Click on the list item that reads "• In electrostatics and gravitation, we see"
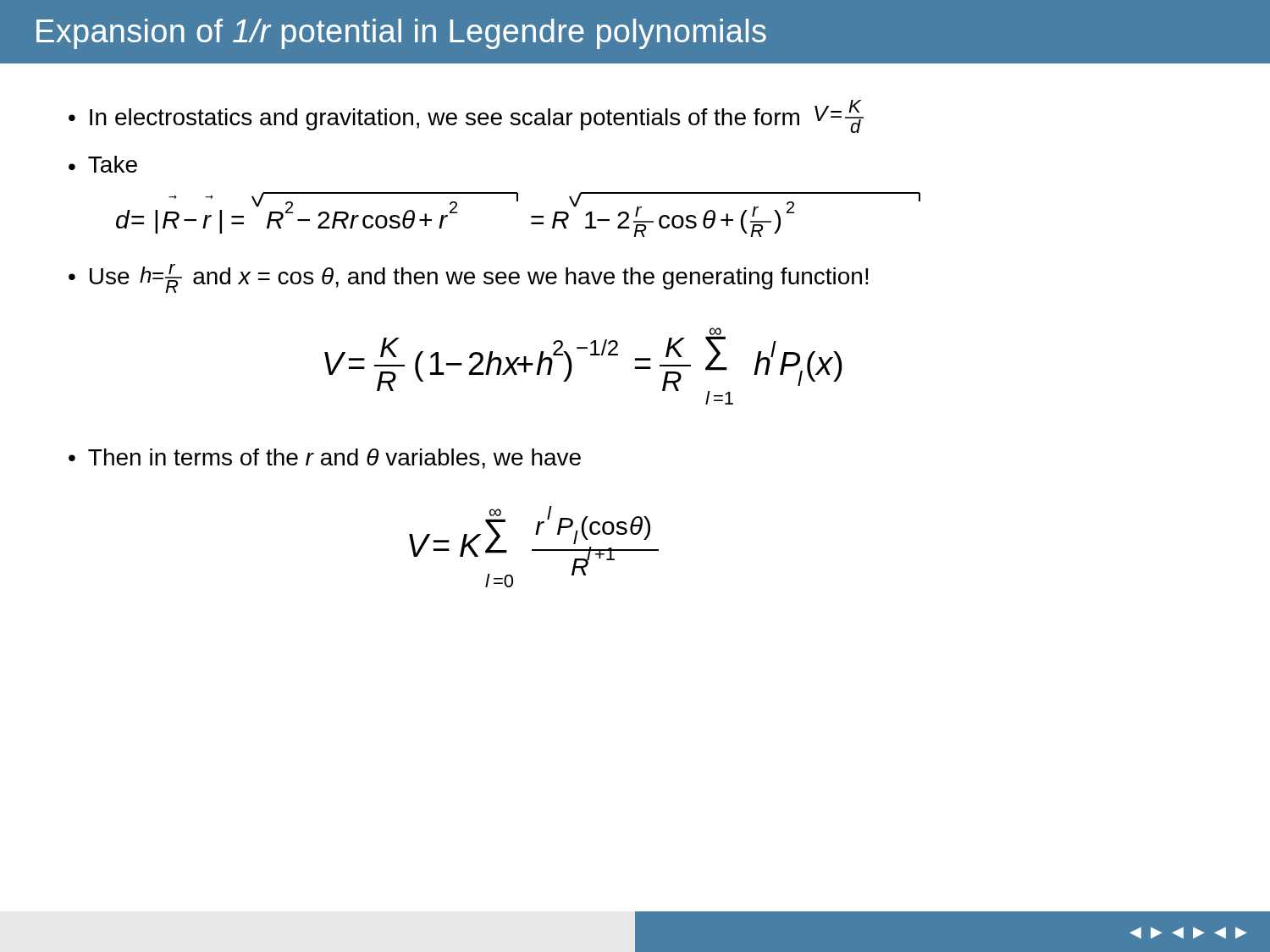 [x=465, y=119]
